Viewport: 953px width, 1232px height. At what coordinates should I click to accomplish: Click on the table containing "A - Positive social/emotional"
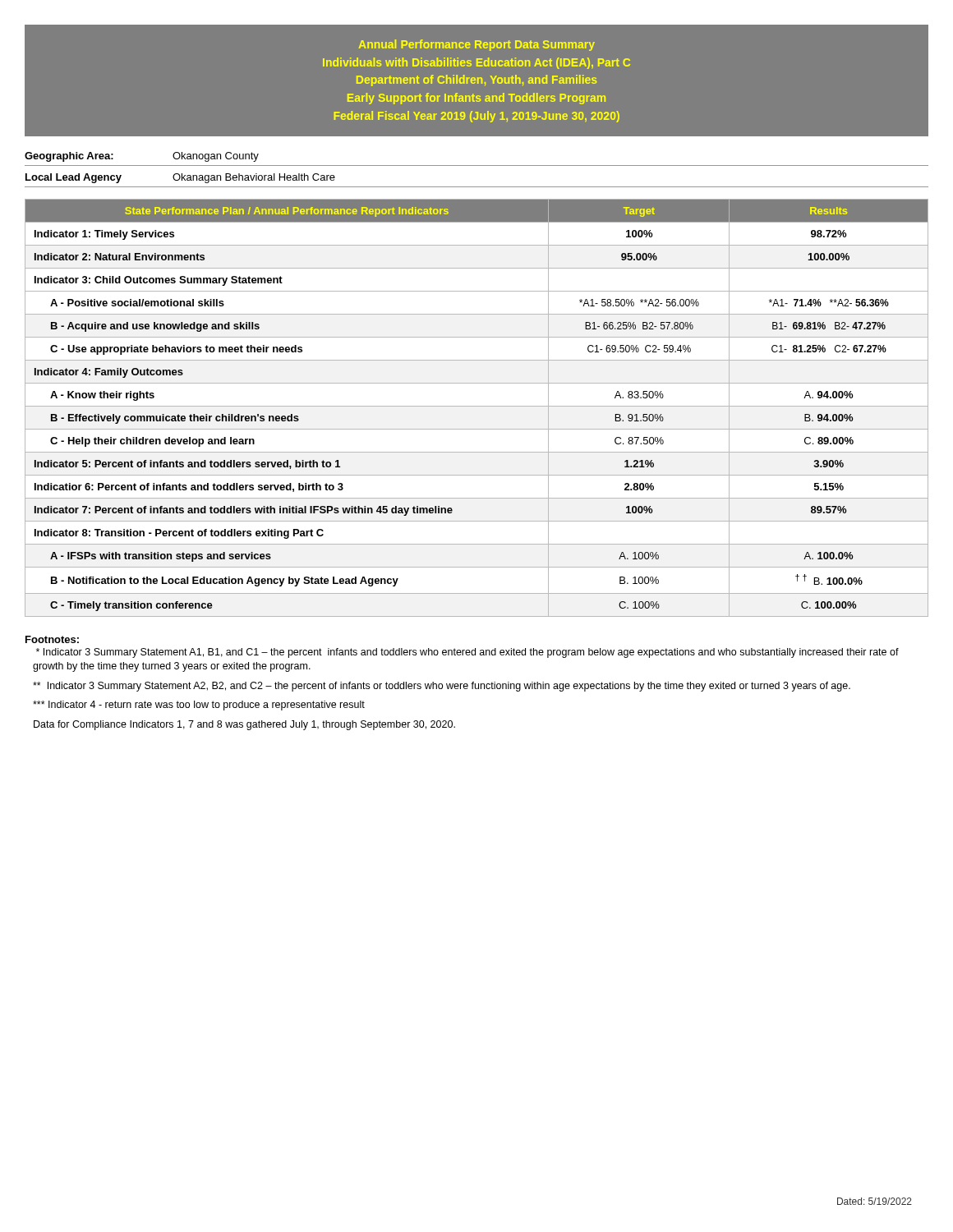point(476,408)
